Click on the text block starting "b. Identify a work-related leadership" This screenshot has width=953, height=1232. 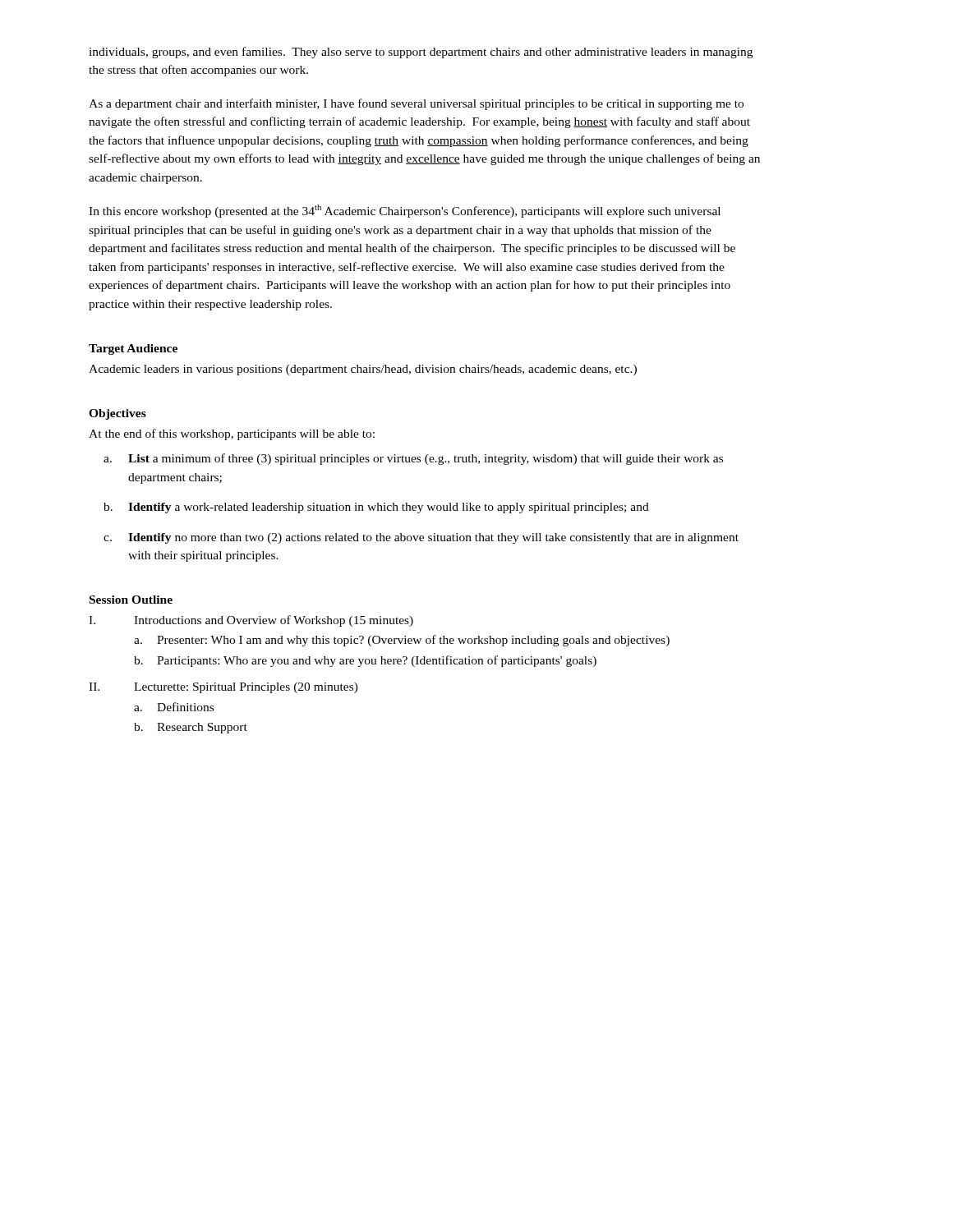coord(433,507)
